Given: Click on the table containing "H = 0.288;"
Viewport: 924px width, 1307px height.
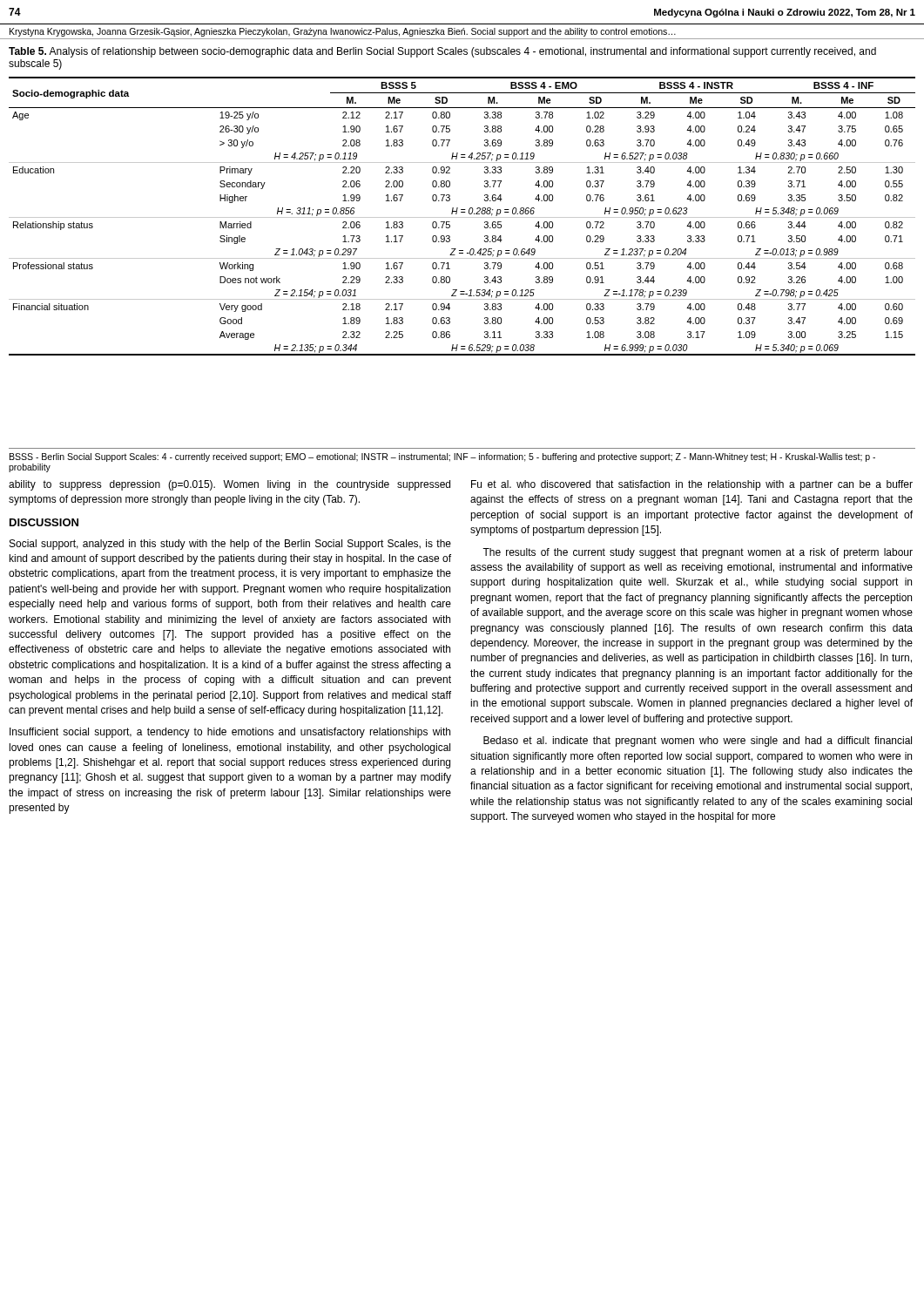Looking at the screenshot, I should (462, 216).
